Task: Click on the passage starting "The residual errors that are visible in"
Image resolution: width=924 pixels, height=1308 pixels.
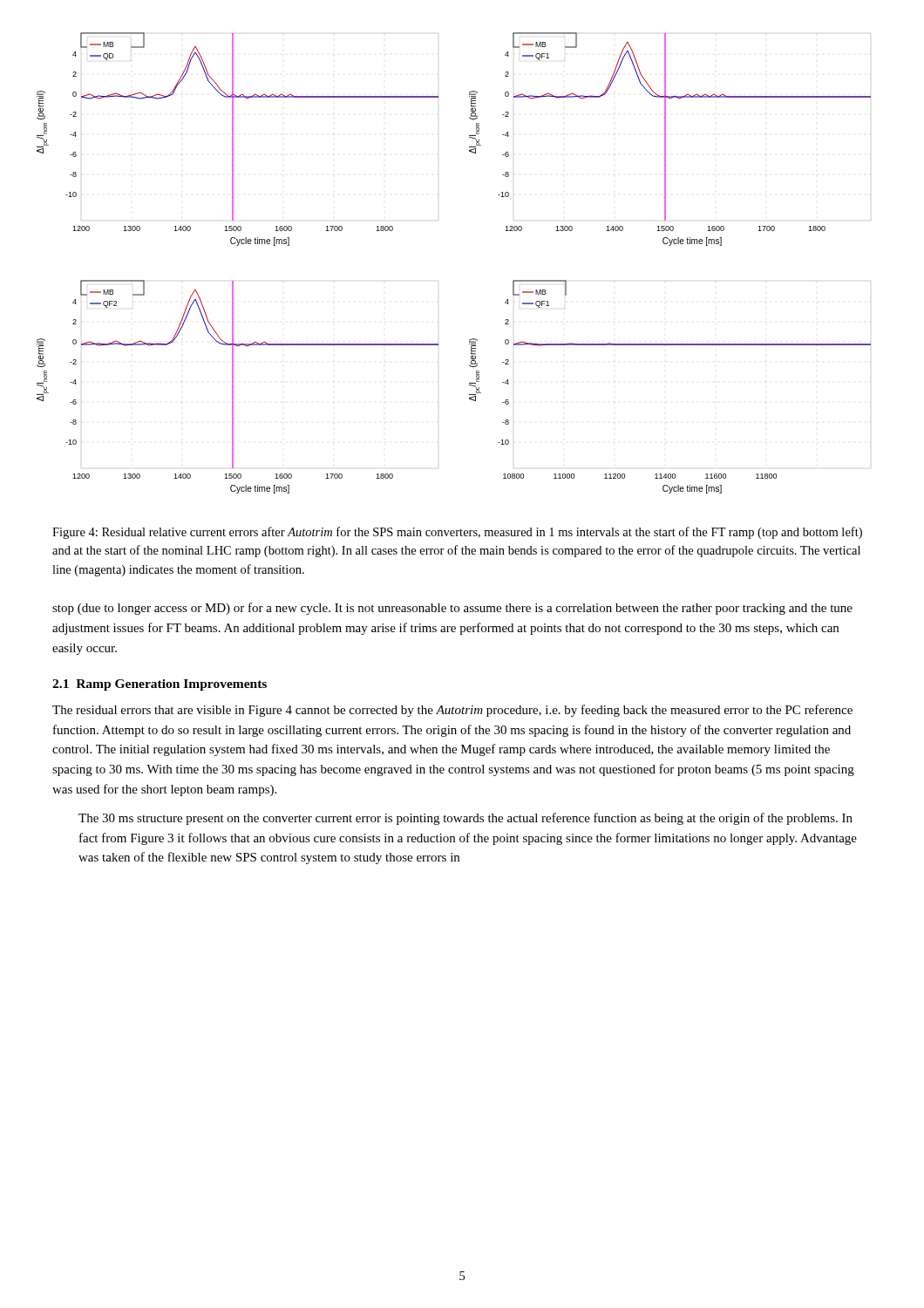Action: [462, 784]
